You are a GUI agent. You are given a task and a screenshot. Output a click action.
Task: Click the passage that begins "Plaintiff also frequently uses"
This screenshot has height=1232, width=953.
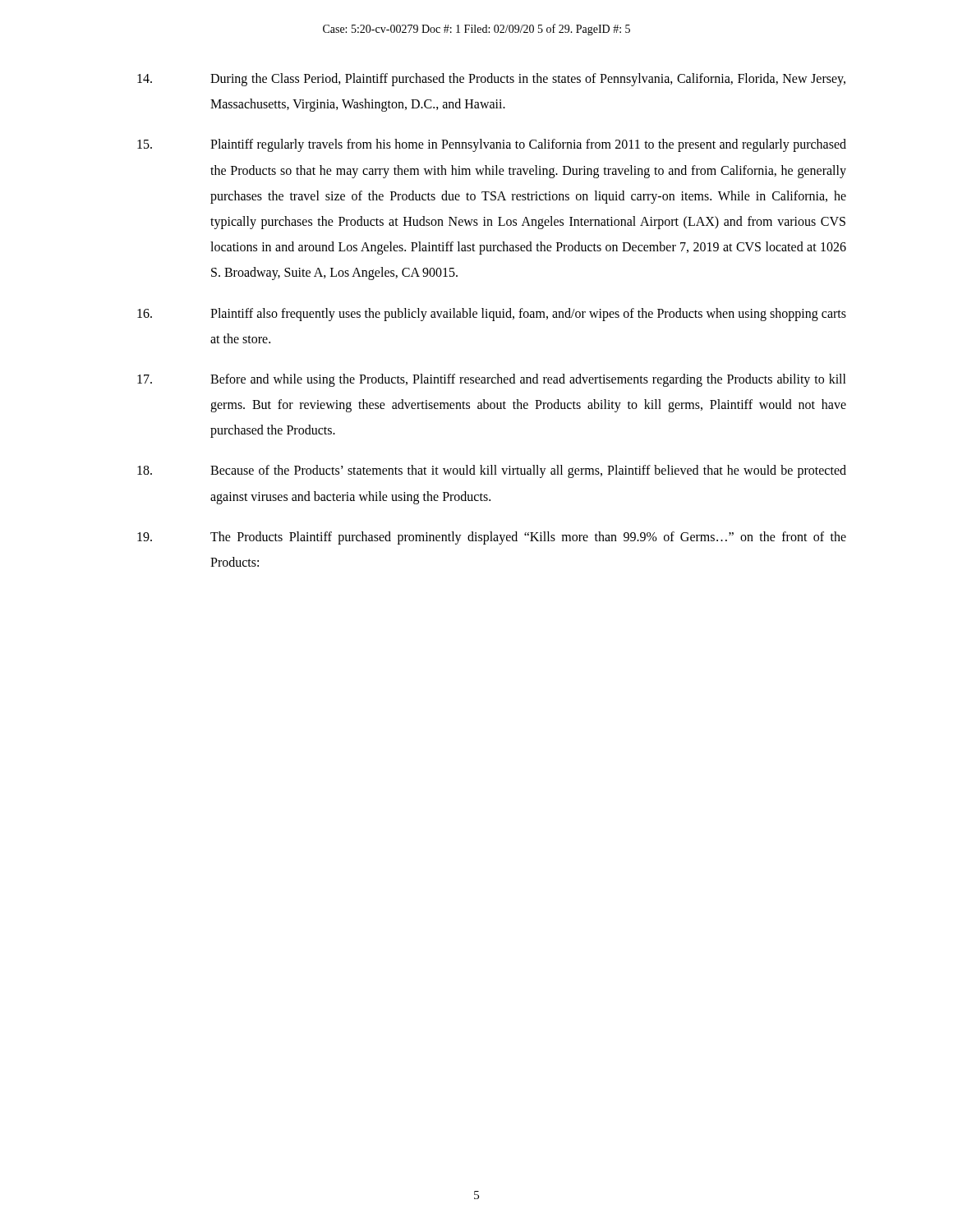pos(476,326)
